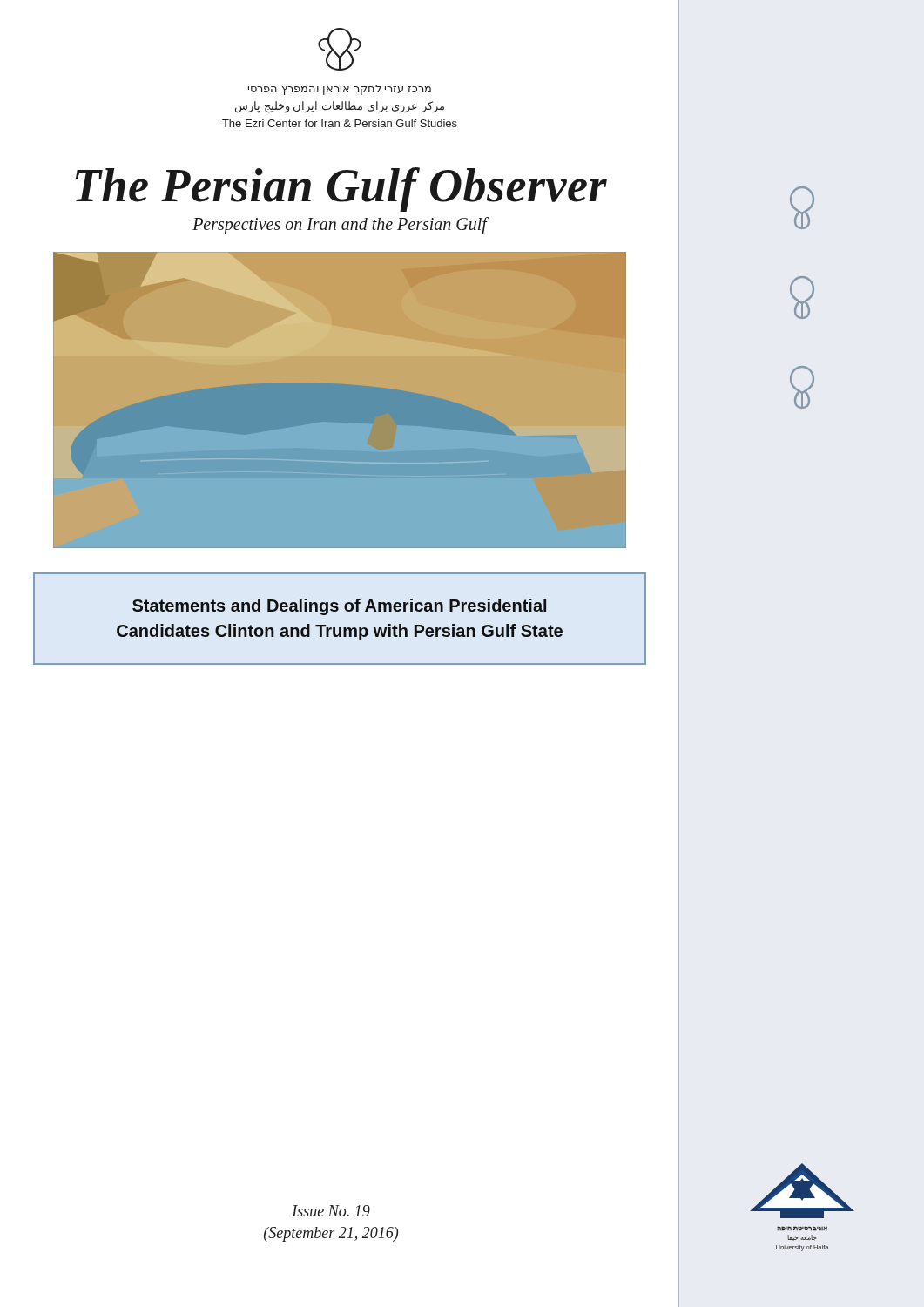Locate the photo

pos(340,400)
